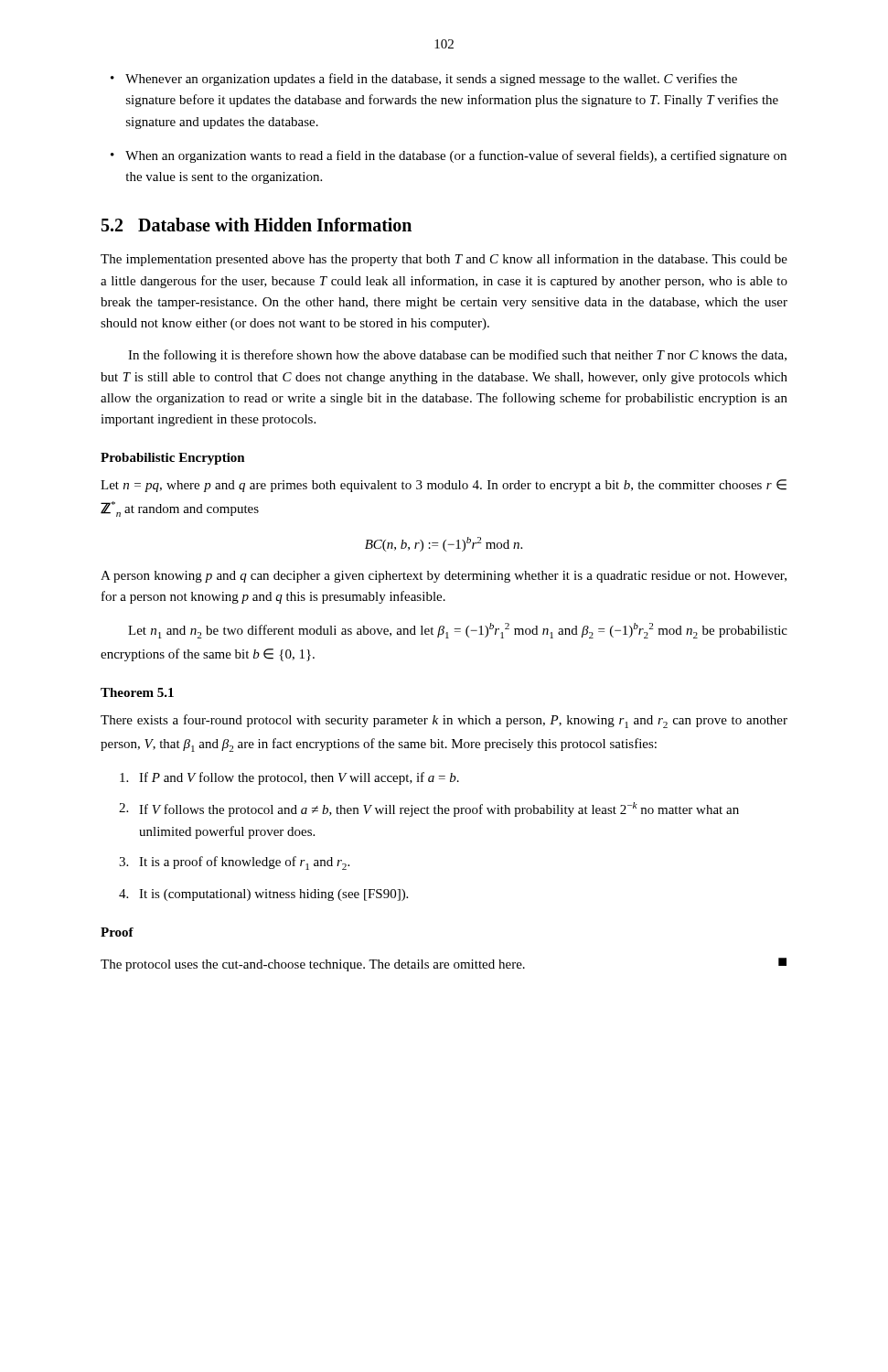The width and height of the screenshot is (888, 1372).
Task: Find the formula containing "BC(n, b, r) := (−1)br2 mod n."
Action: pos(444,543)
